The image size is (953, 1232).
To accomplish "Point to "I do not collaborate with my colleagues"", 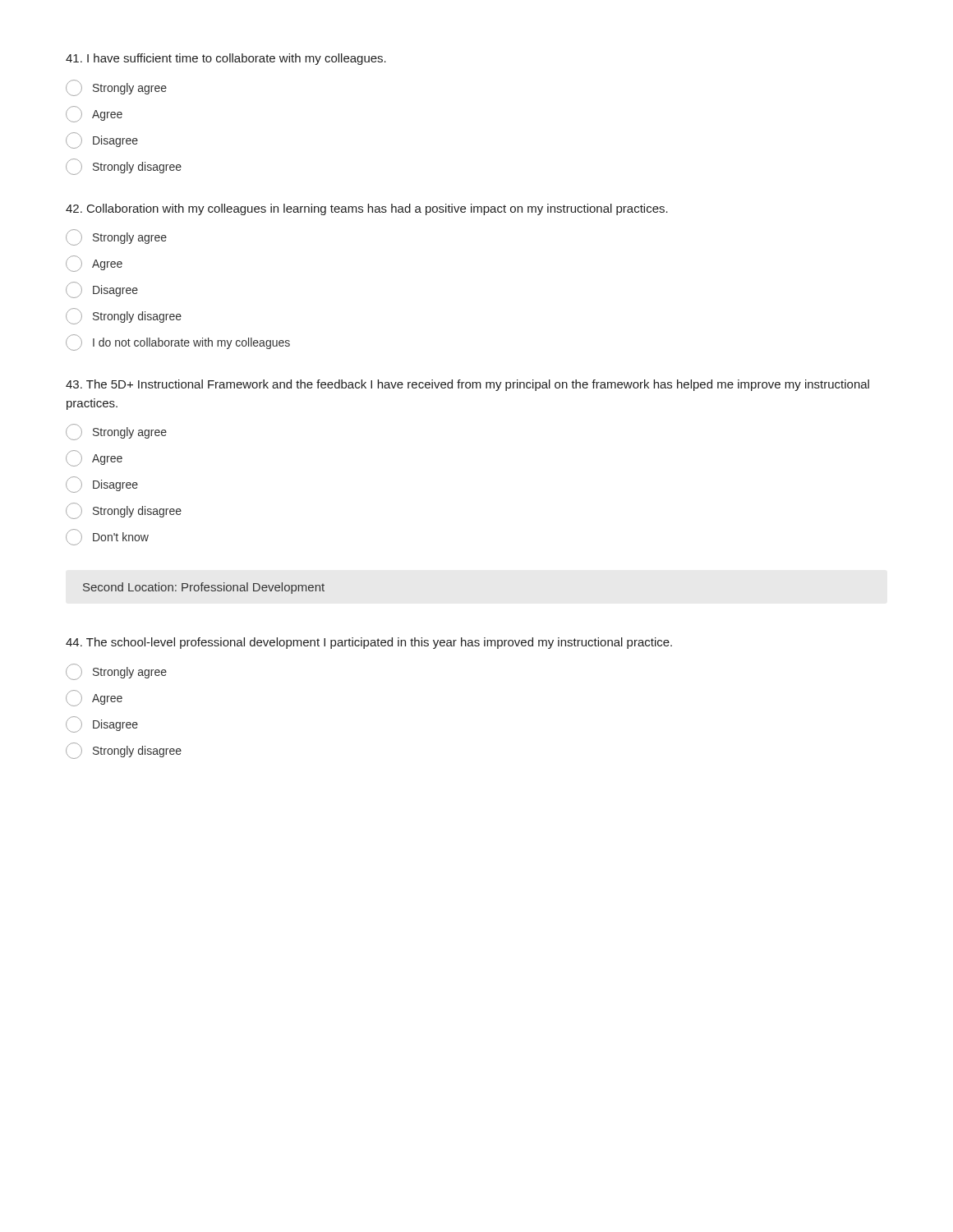I will point(178,342).
